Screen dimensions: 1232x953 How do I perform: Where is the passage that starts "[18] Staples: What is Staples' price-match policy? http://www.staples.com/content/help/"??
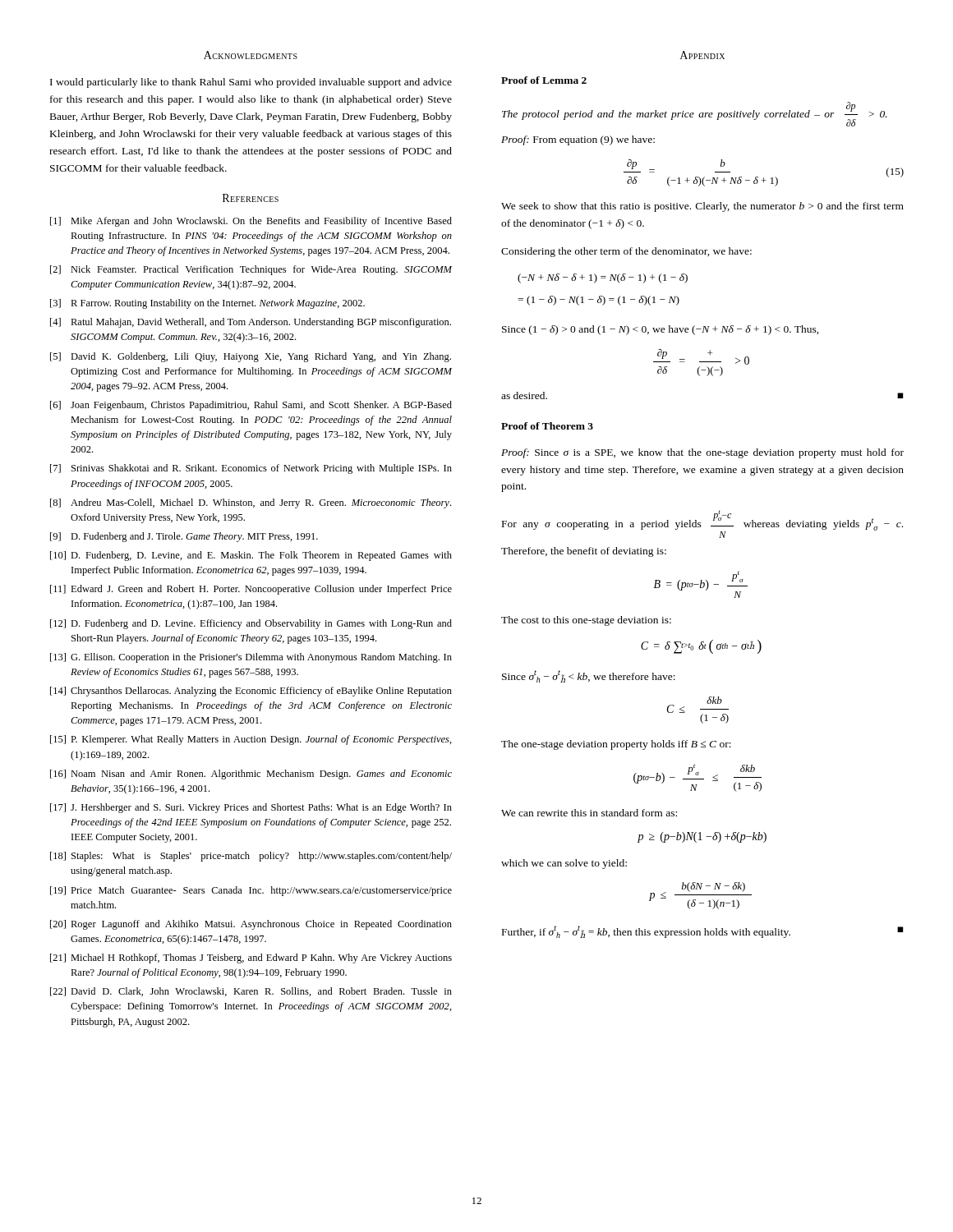251,864
